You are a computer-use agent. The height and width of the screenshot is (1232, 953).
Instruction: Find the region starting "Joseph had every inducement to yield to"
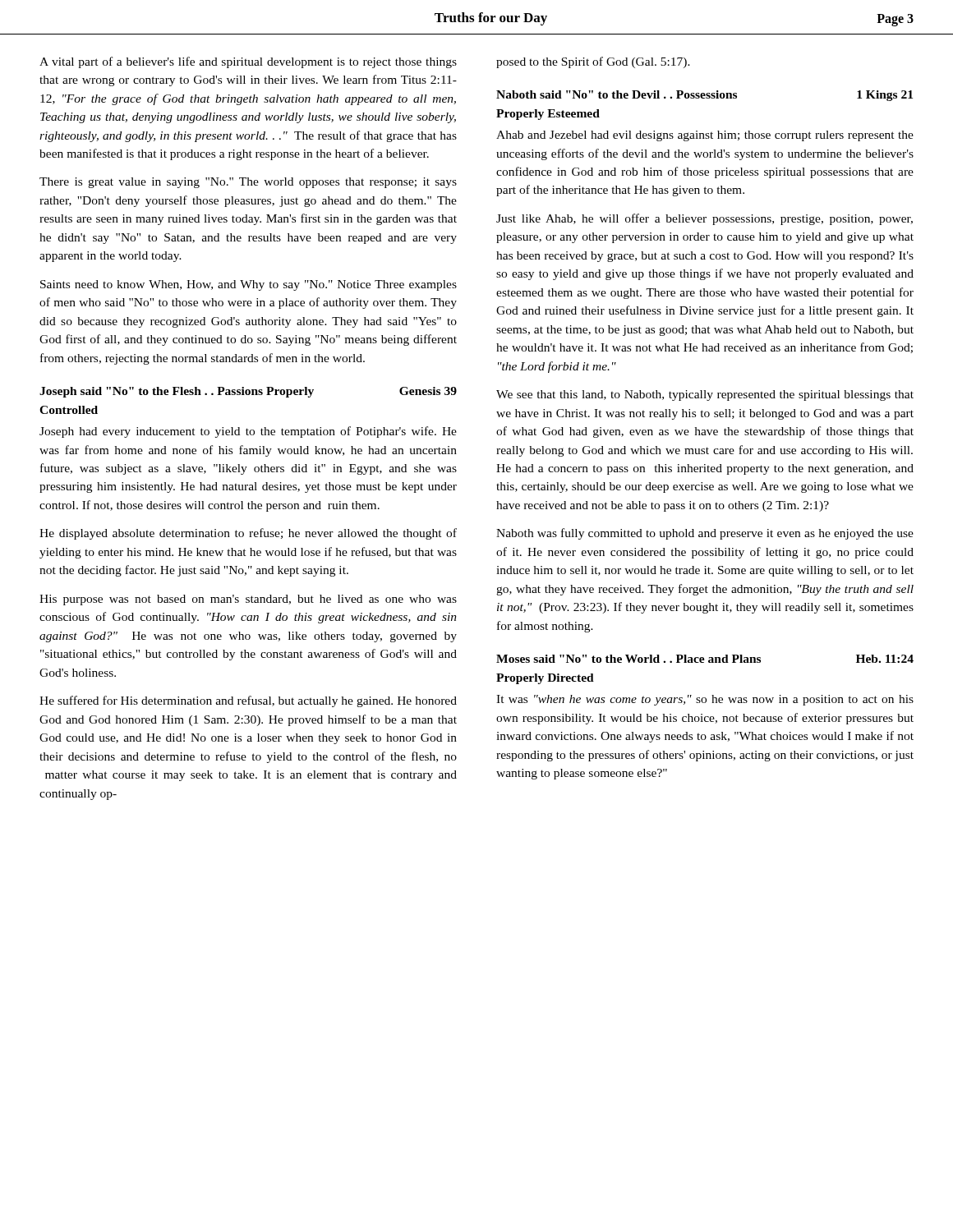pyautogui.click(x=248, y=468)
